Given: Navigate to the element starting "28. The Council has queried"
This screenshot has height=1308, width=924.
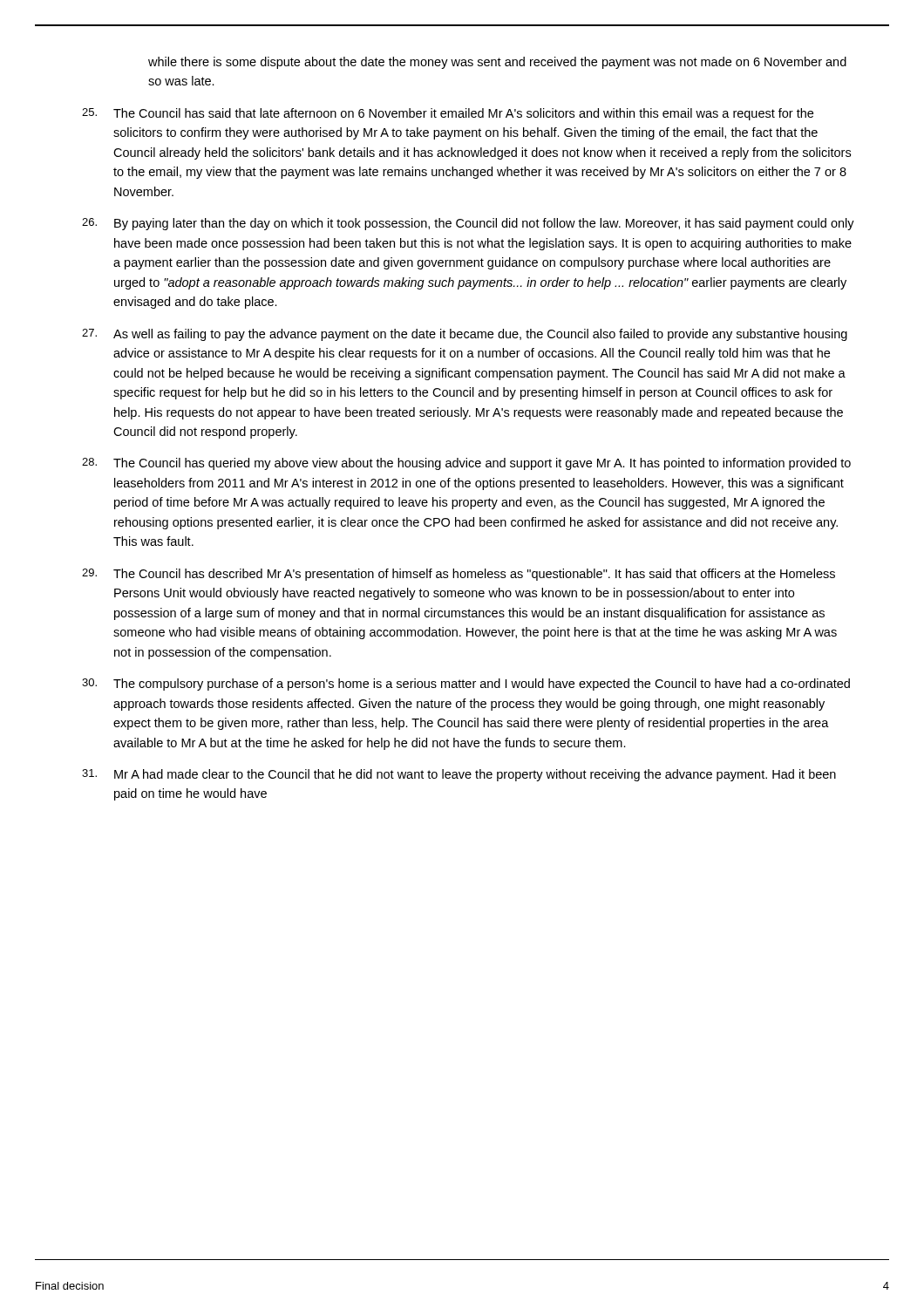Looking at the screenshot, I should tap(445, 503).
